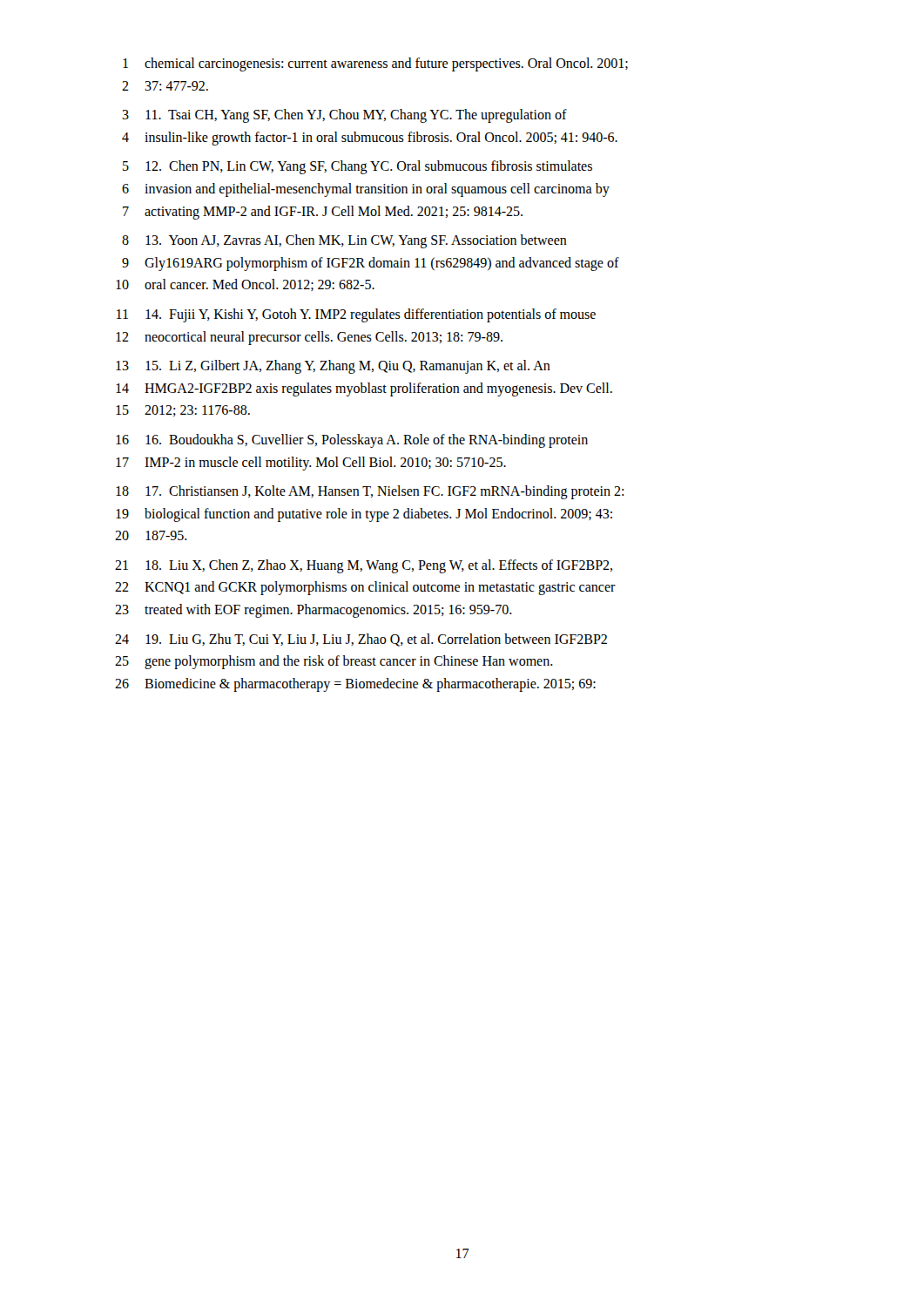This screenshot has width=924, height=1307.
Task: Select the block starting "23 treated with EOF regimen."
Action: [462, 610]
